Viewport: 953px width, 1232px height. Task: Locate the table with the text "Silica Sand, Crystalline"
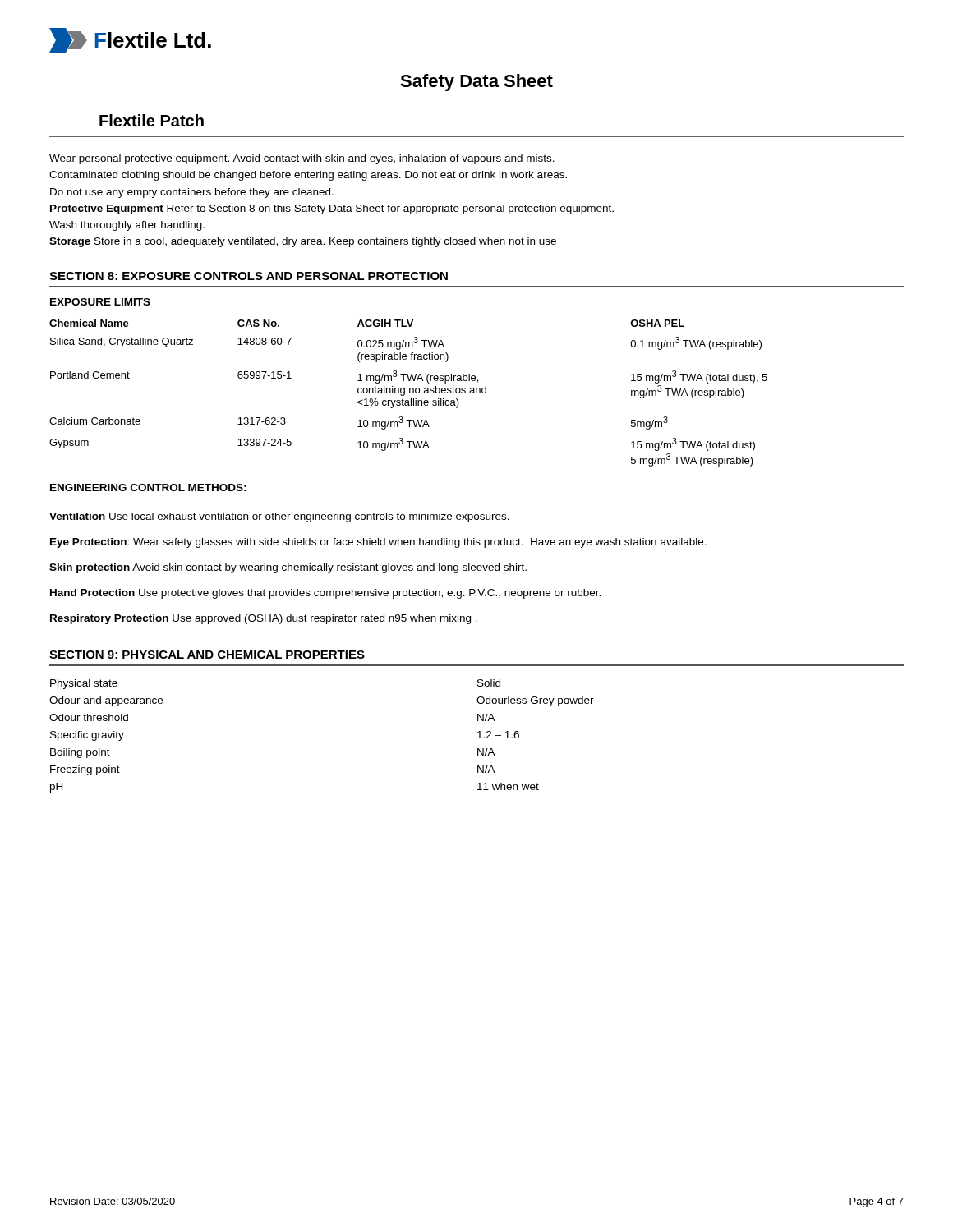click(x=476, y=392)
